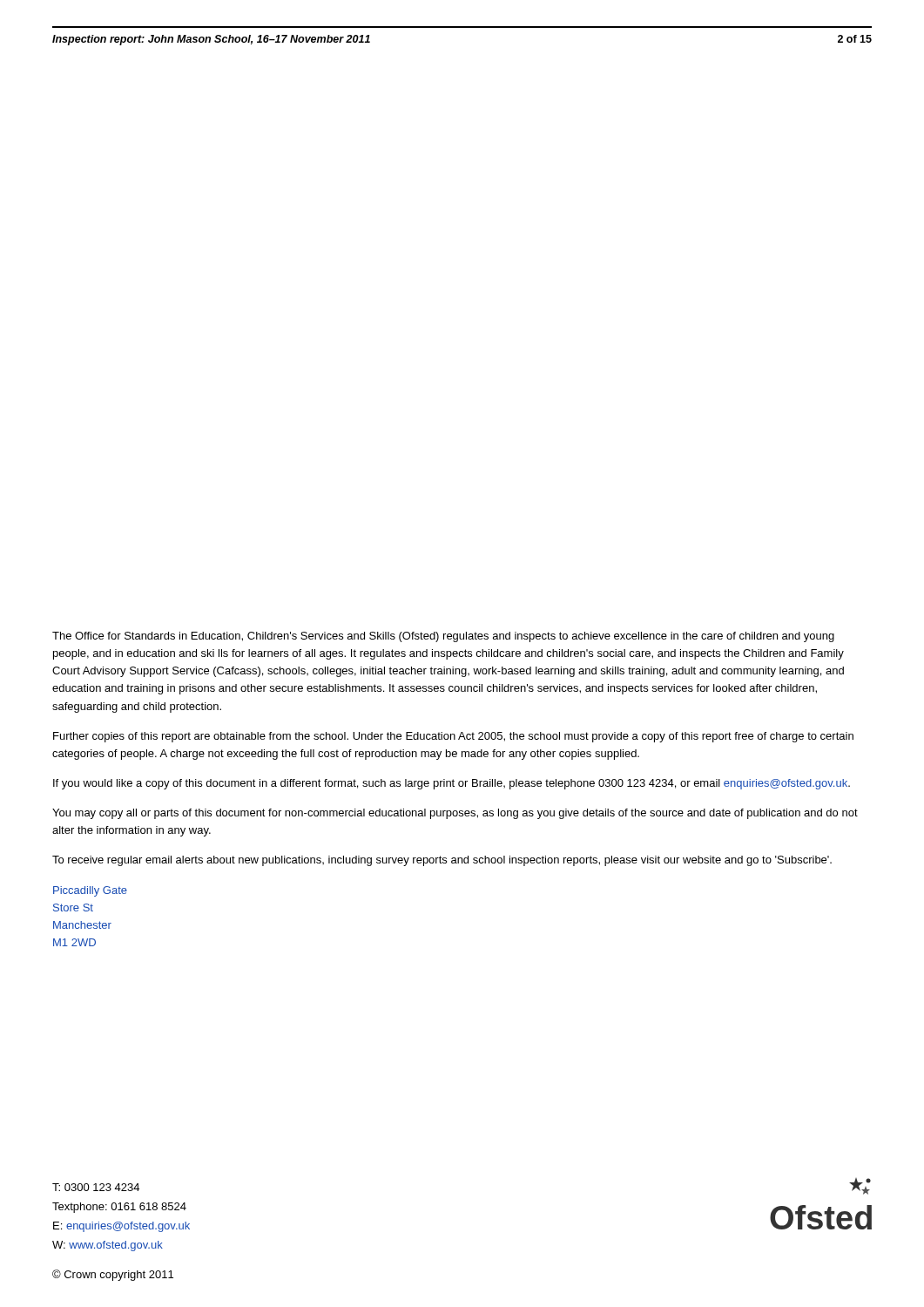Point to "© Crown copyright 2011"
The width and height of the screenshot is (924, 1307).
113,1274
